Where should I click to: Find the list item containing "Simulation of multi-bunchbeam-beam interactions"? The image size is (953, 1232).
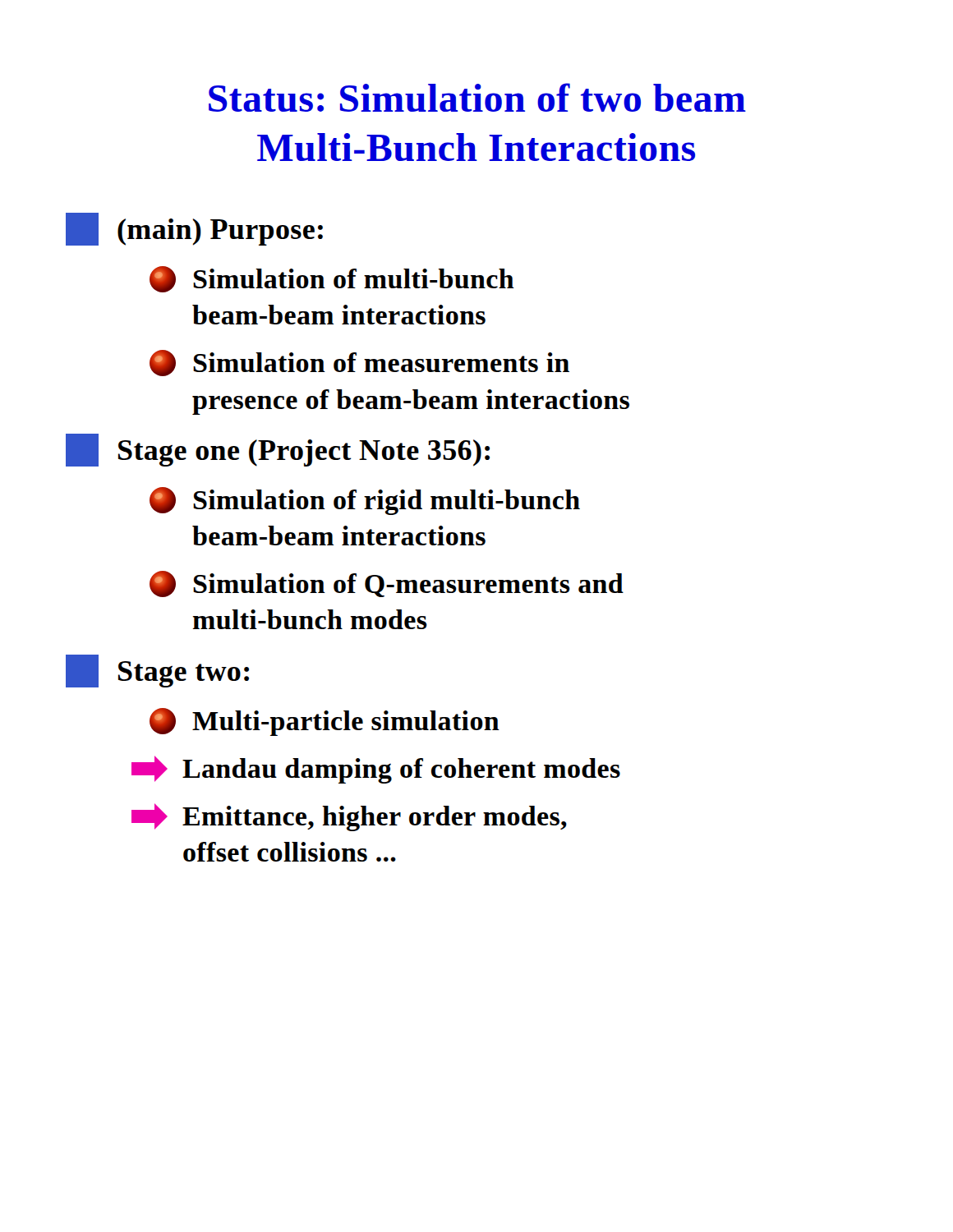tap(331, 297)
